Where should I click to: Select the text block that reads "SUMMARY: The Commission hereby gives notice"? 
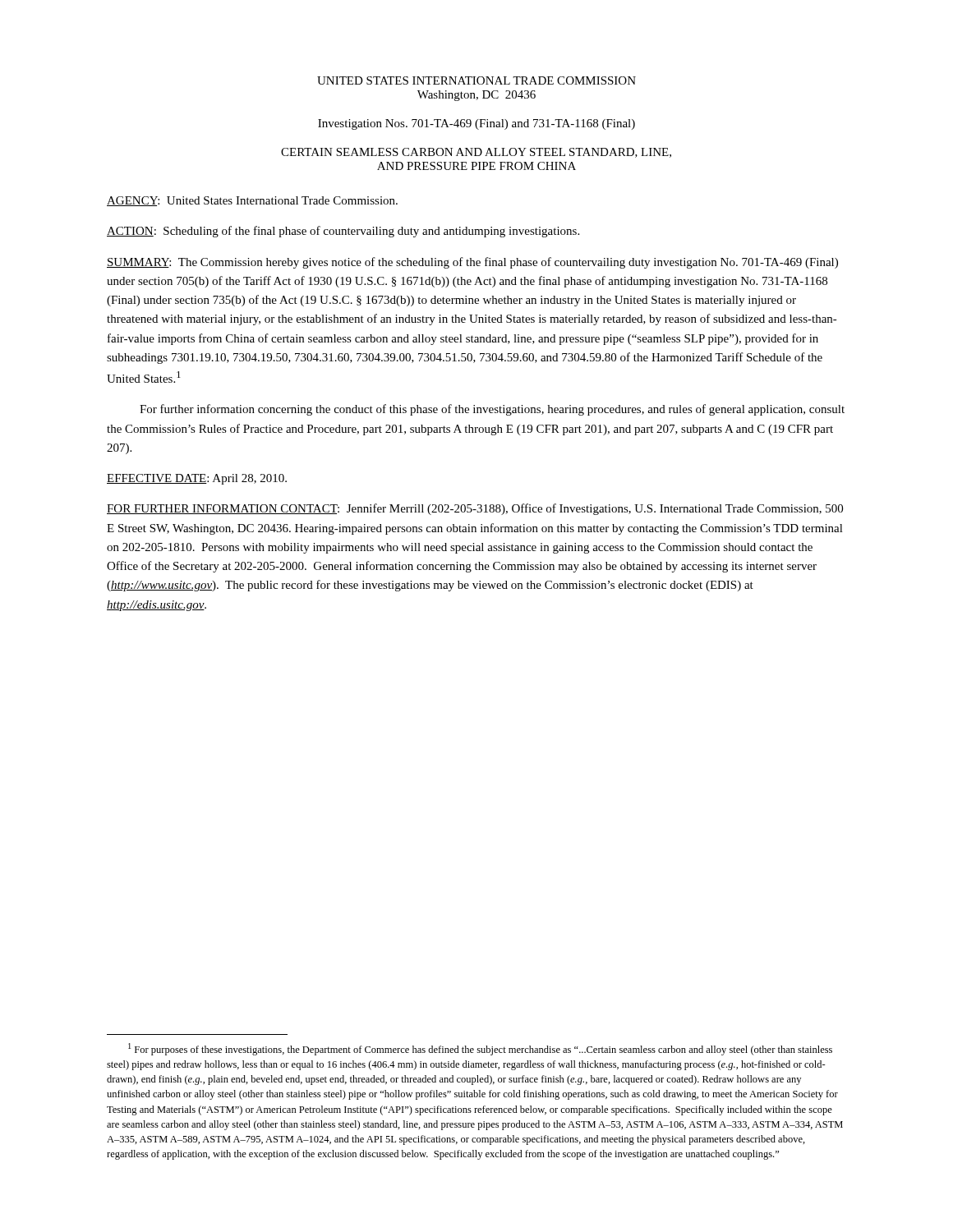click(x=476, y=321)
